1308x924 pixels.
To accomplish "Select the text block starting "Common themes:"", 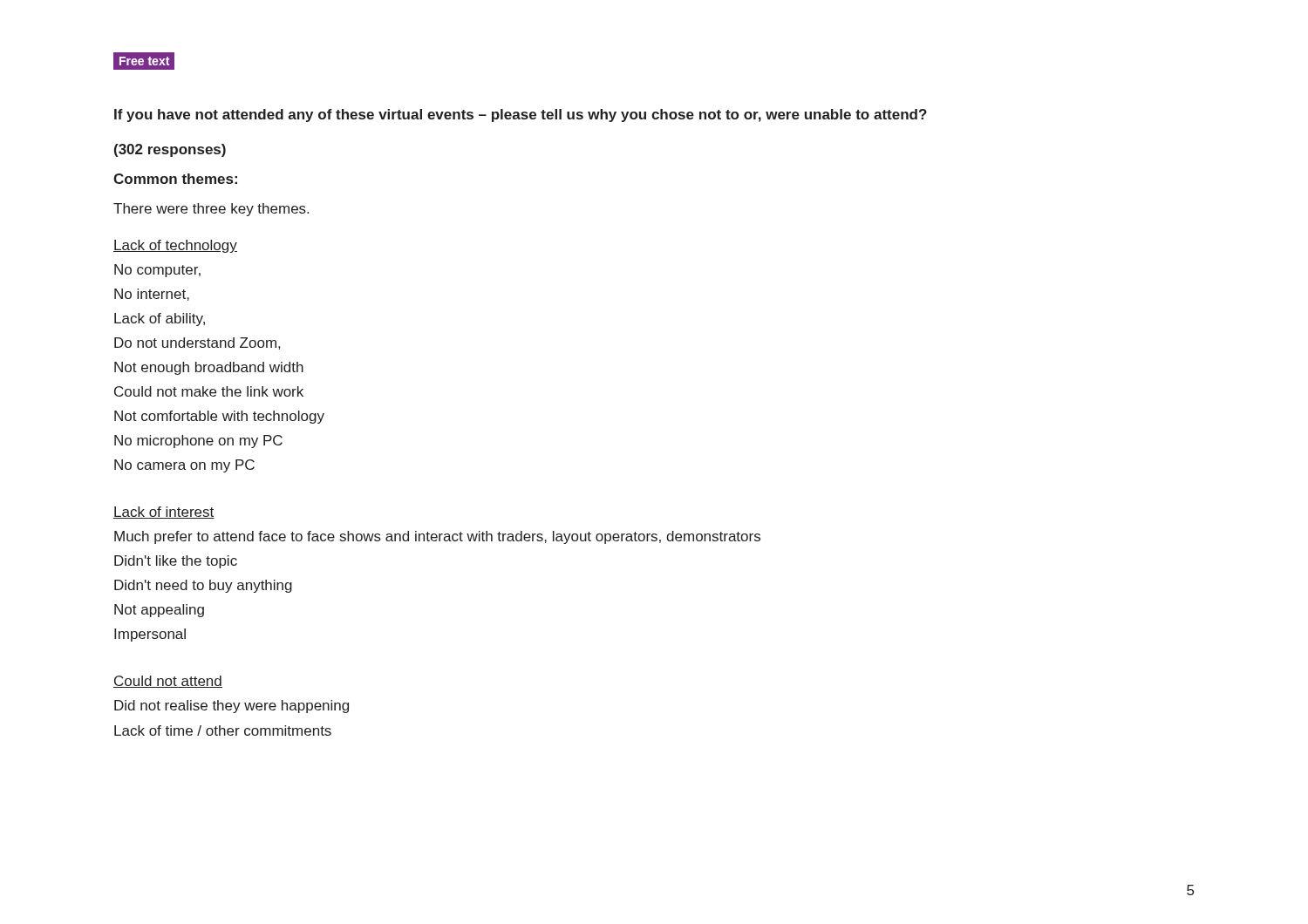I will (176, 179).
